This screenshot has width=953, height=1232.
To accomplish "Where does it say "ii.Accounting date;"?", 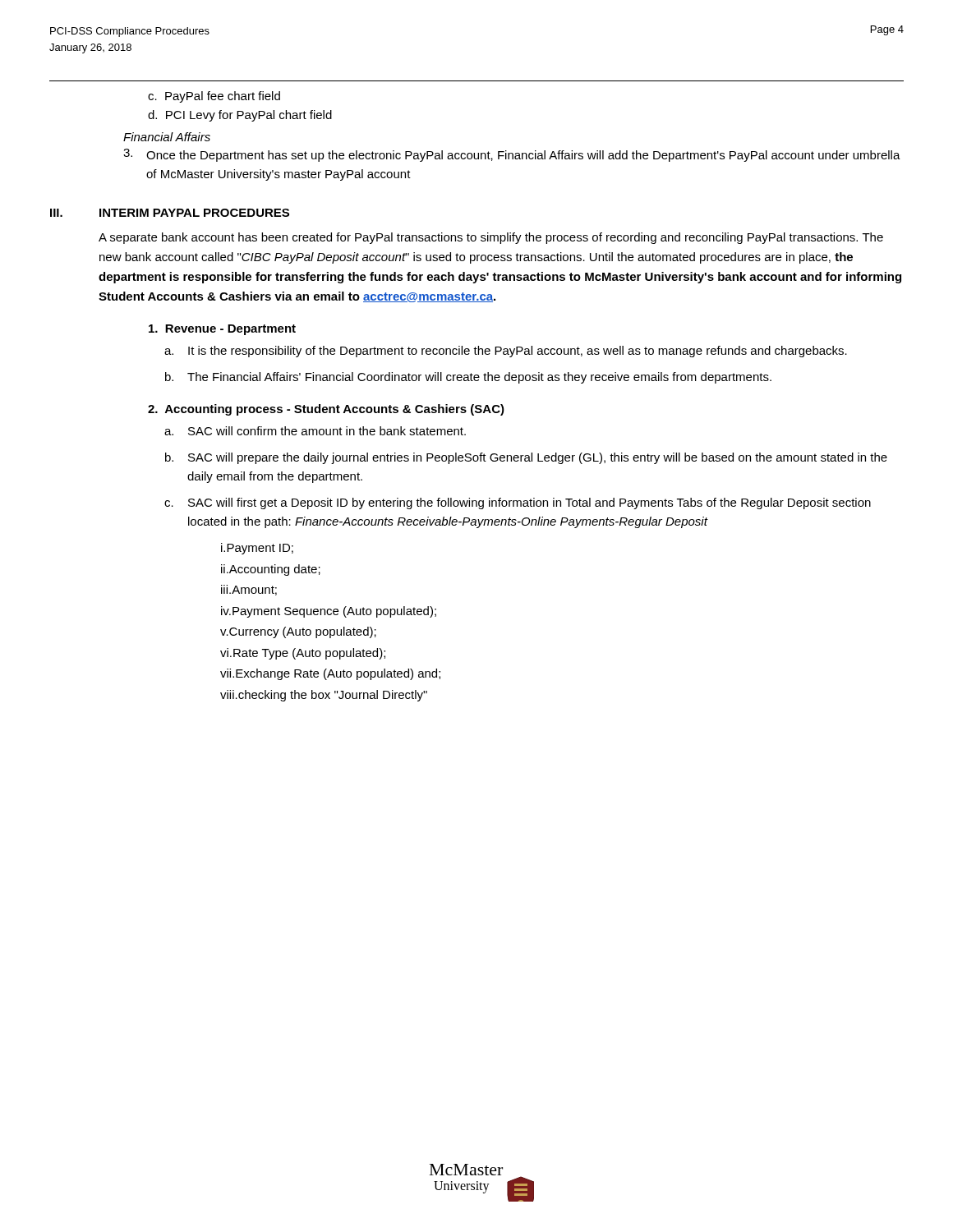I will tap(271, 569).
